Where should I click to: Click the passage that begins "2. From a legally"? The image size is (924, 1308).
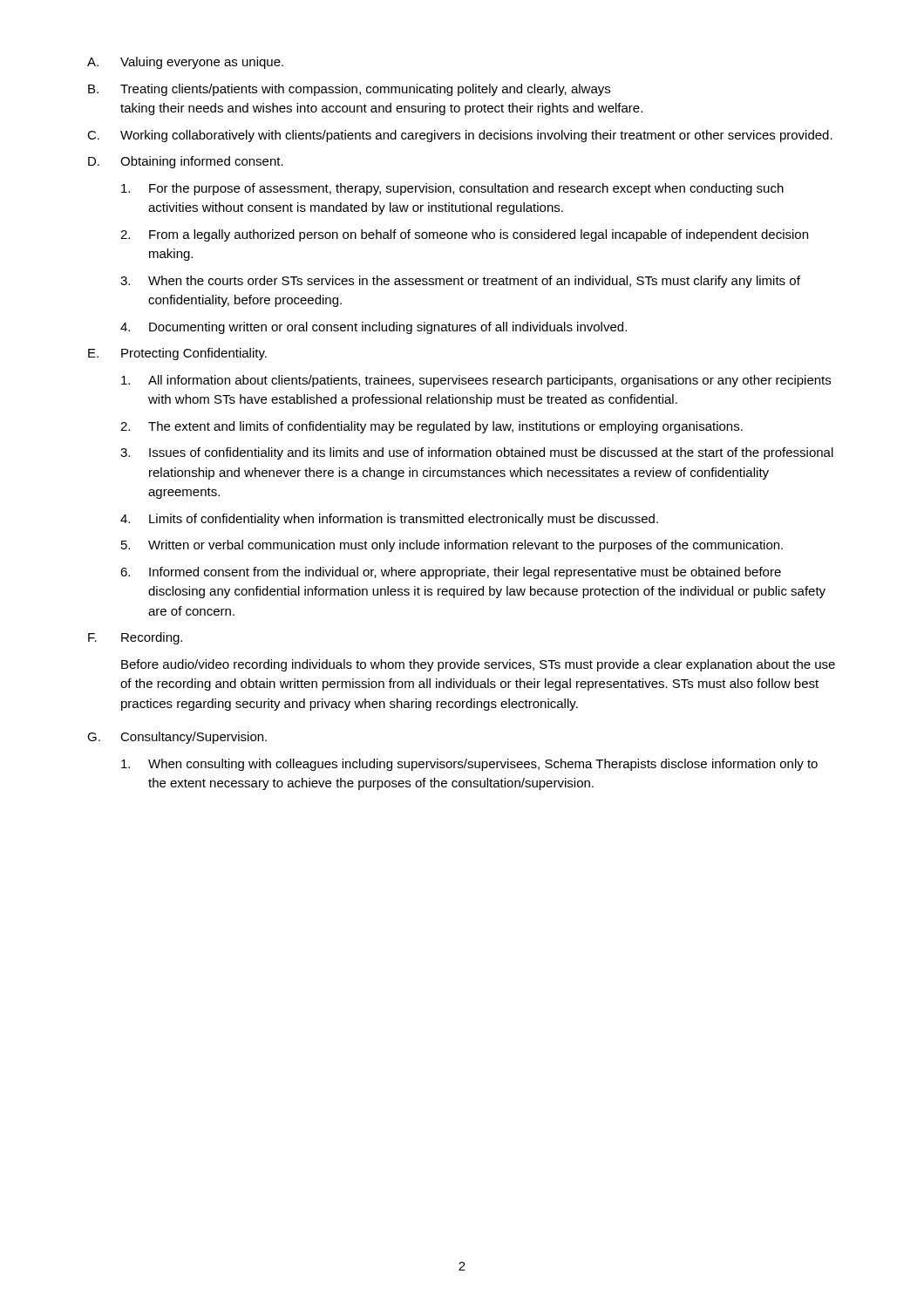pos(479,244)
